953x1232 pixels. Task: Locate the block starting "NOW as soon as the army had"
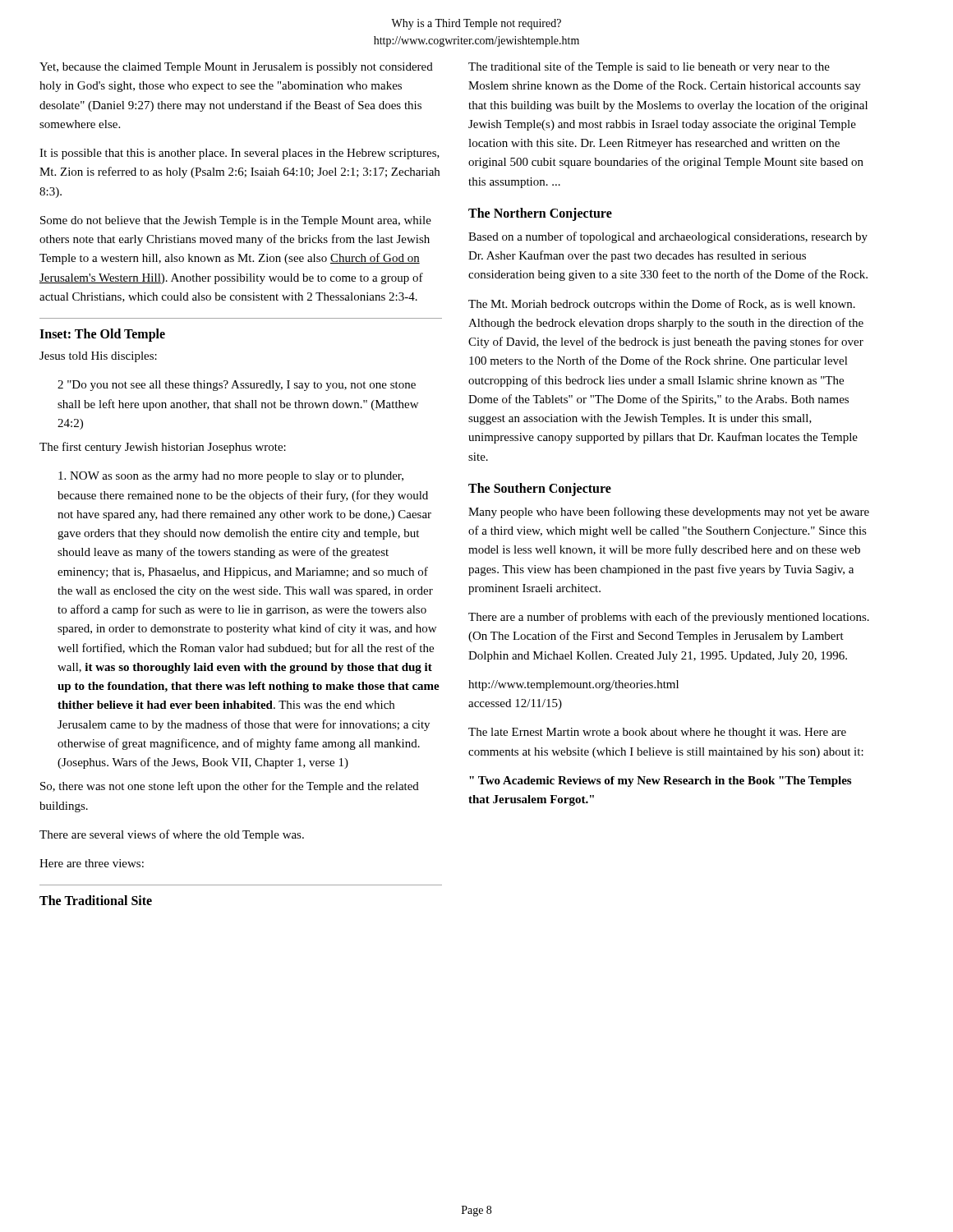[248, 619]
